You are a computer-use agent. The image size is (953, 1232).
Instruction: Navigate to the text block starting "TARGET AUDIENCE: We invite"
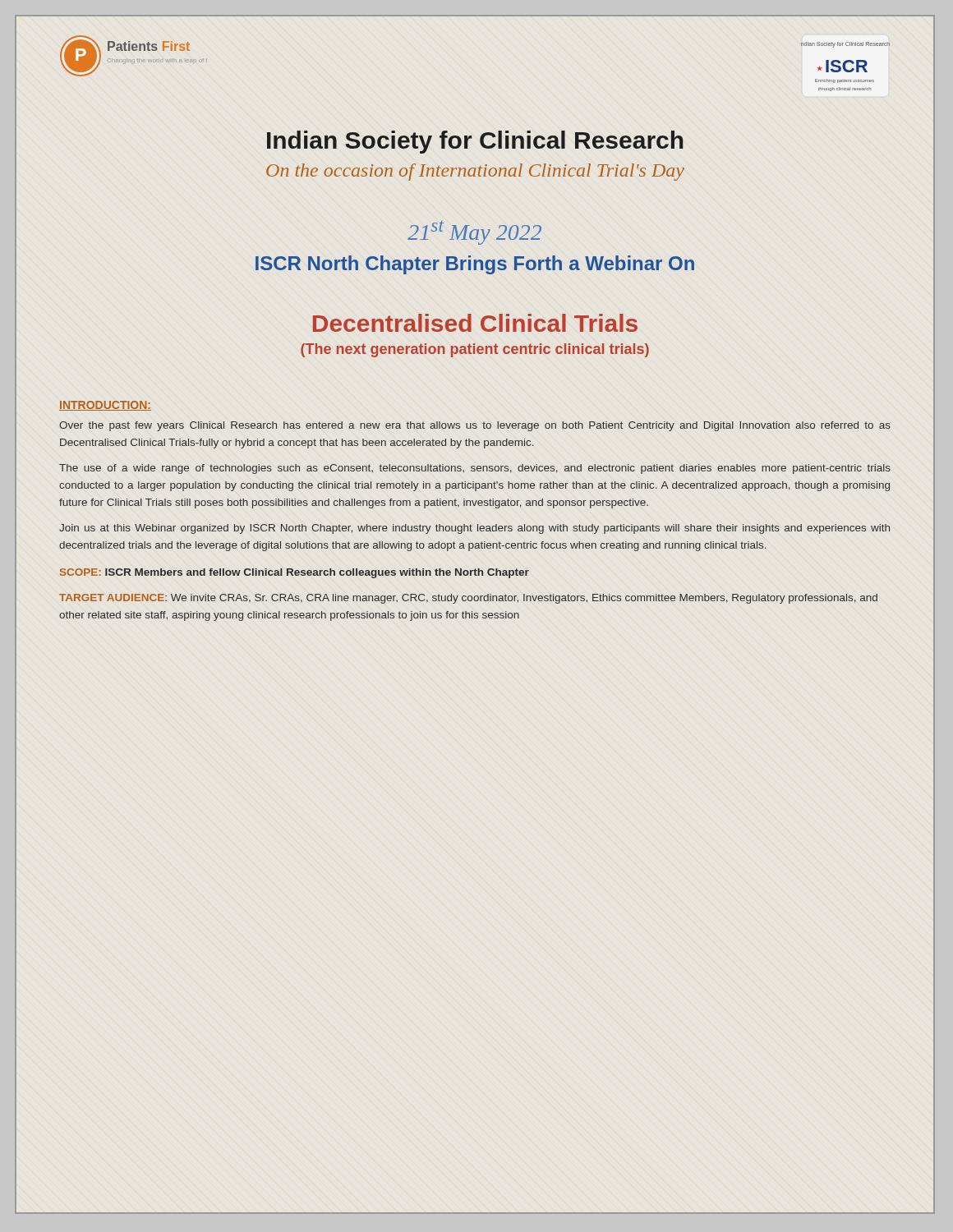(469, 606)
